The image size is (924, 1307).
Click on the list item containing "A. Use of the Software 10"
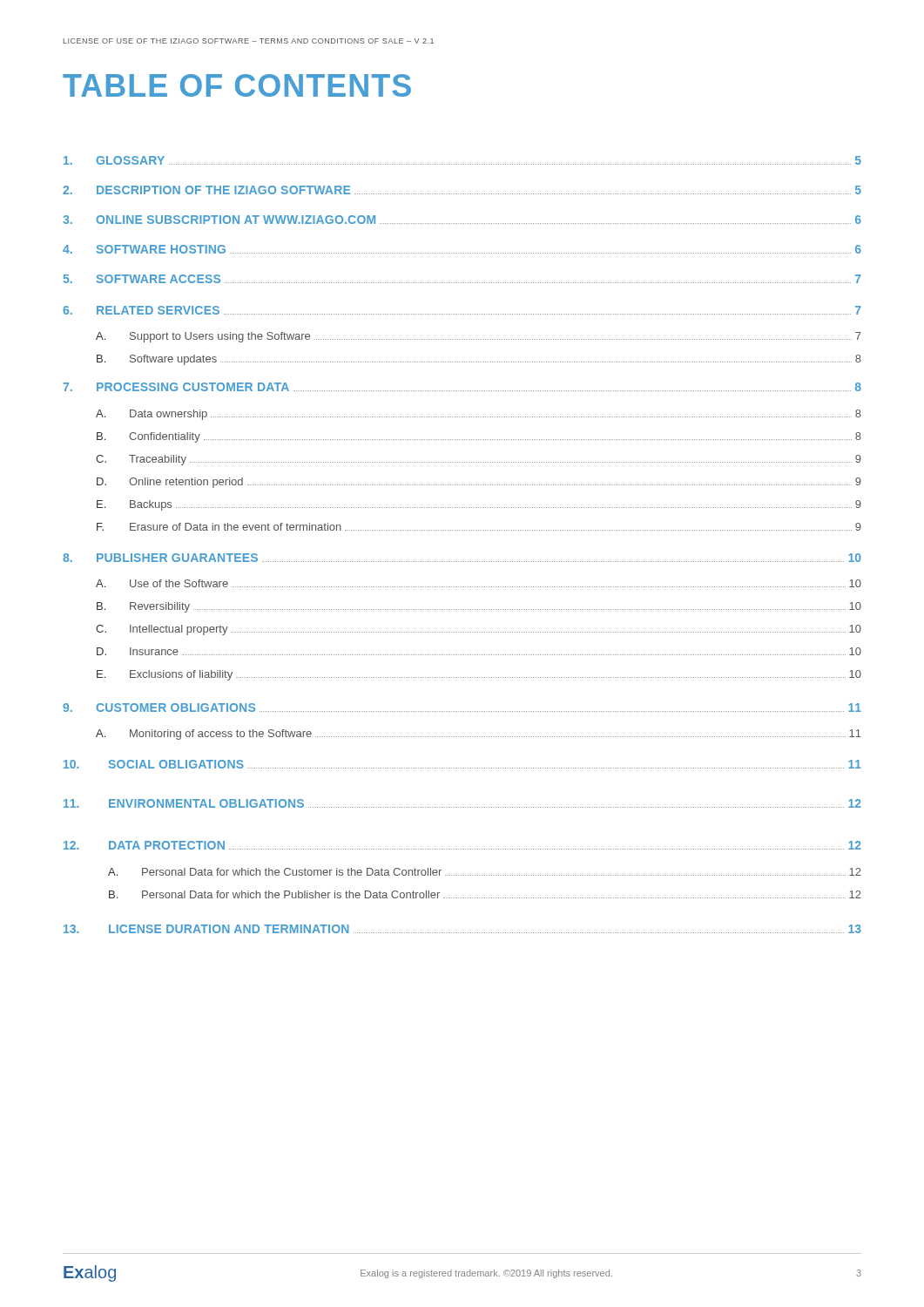(462, 584)
